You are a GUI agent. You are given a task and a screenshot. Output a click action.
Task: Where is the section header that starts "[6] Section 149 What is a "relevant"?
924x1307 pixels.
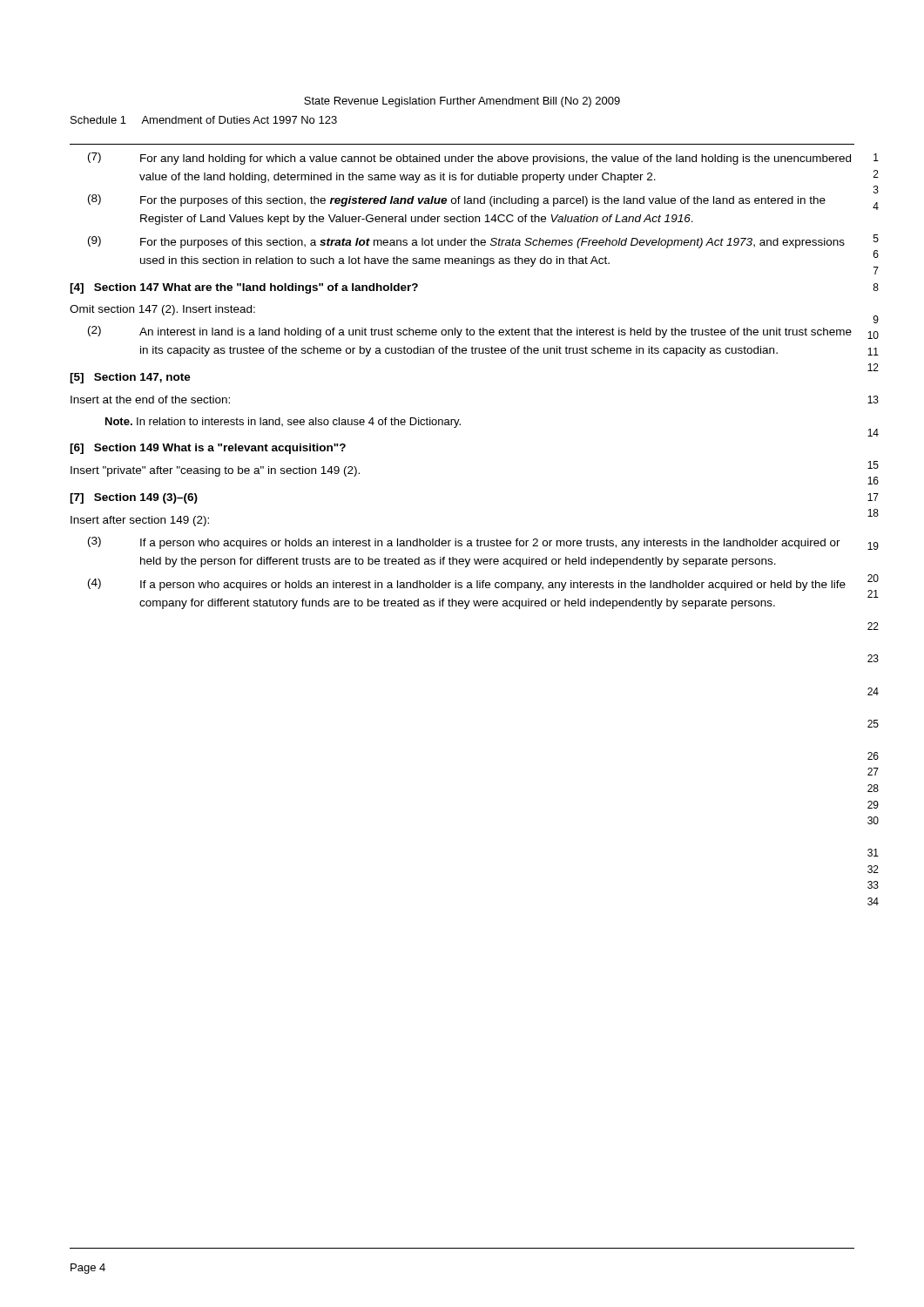(x=208, y=448)
